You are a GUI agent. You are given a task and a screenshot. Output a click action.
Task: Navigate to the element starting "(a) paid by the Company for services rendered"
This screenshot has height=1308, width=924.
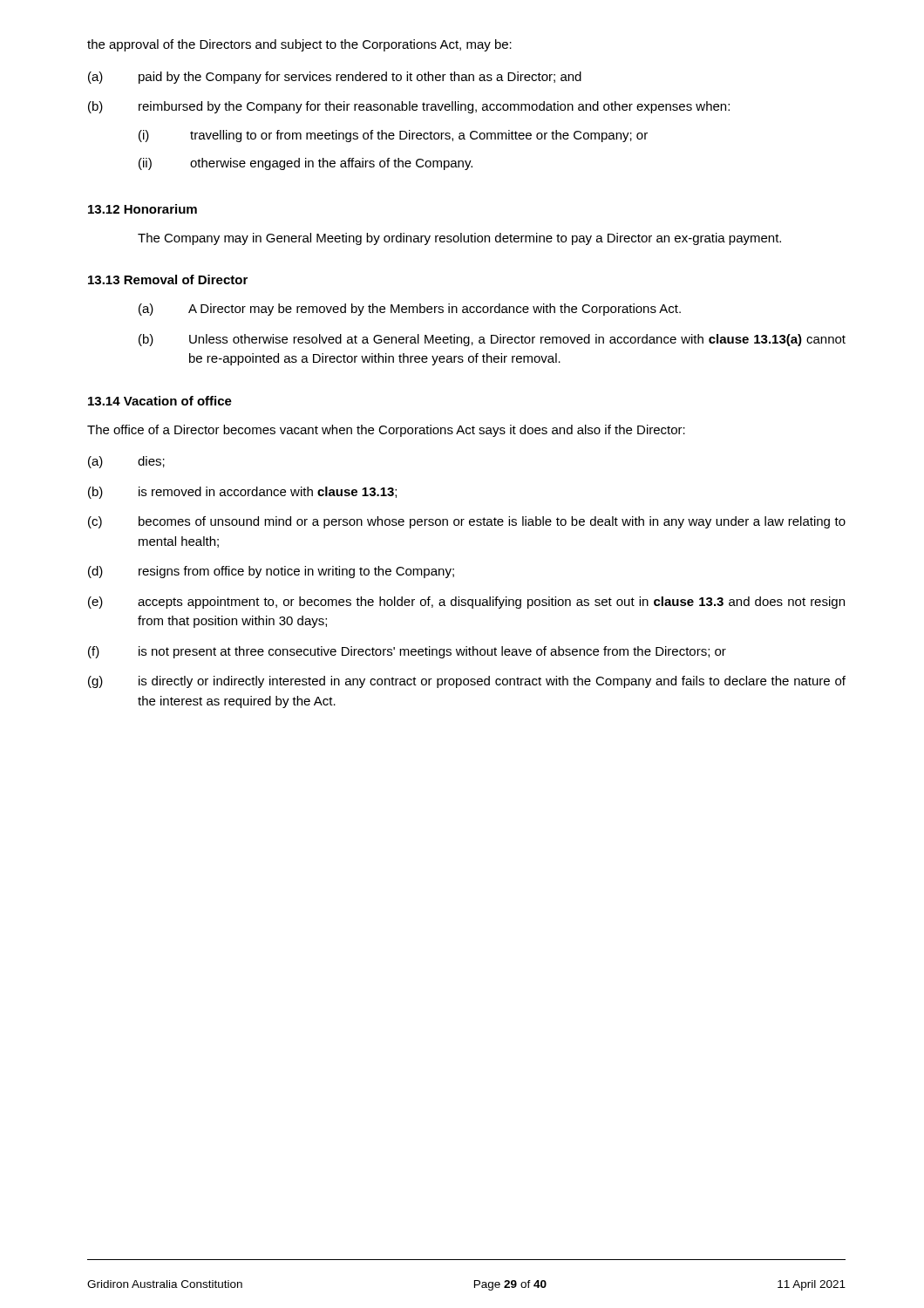[x=466, y=77]
